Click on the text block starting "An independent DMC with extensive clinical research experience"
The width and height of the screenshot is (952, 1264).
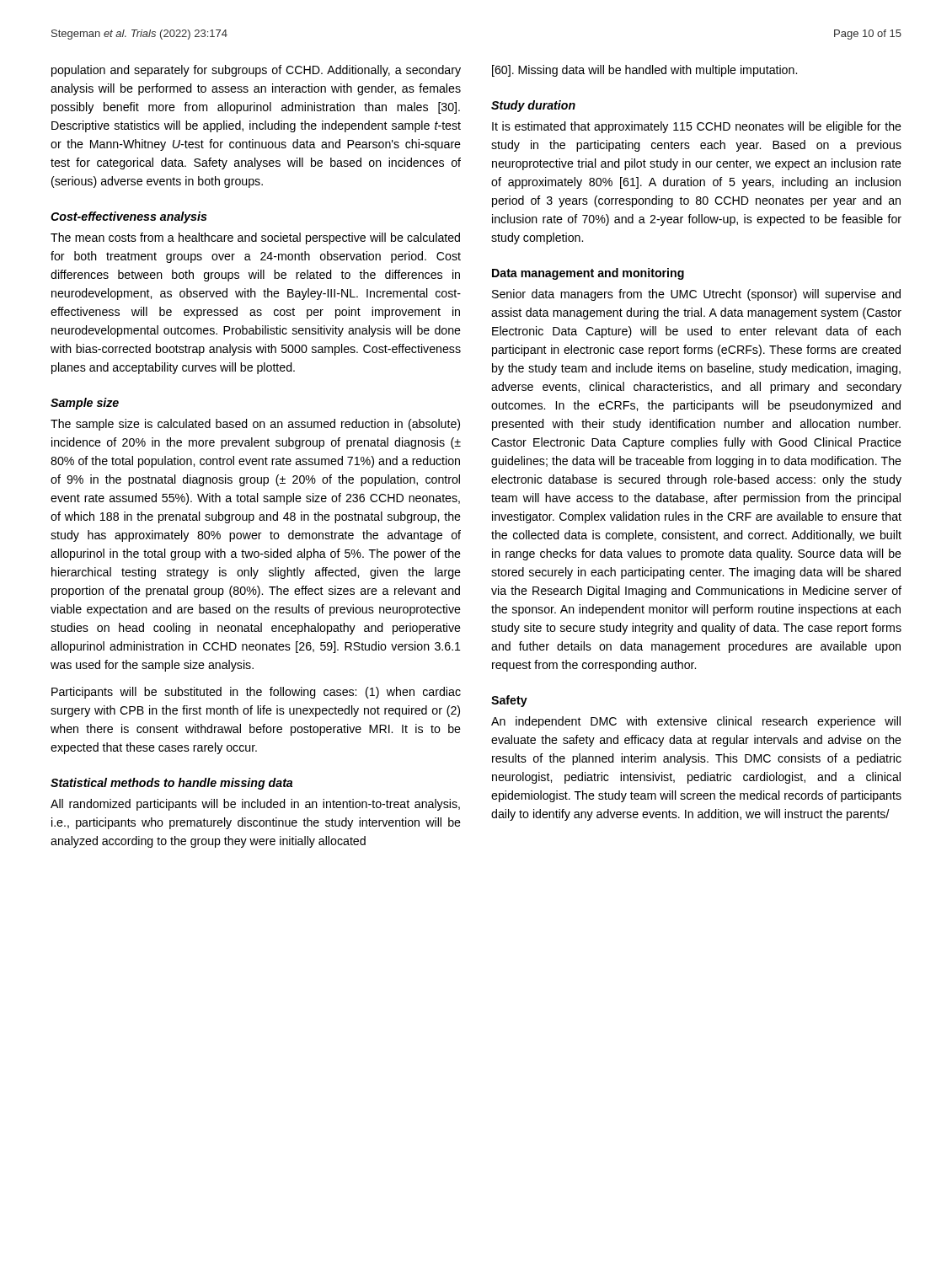(696, 768)
